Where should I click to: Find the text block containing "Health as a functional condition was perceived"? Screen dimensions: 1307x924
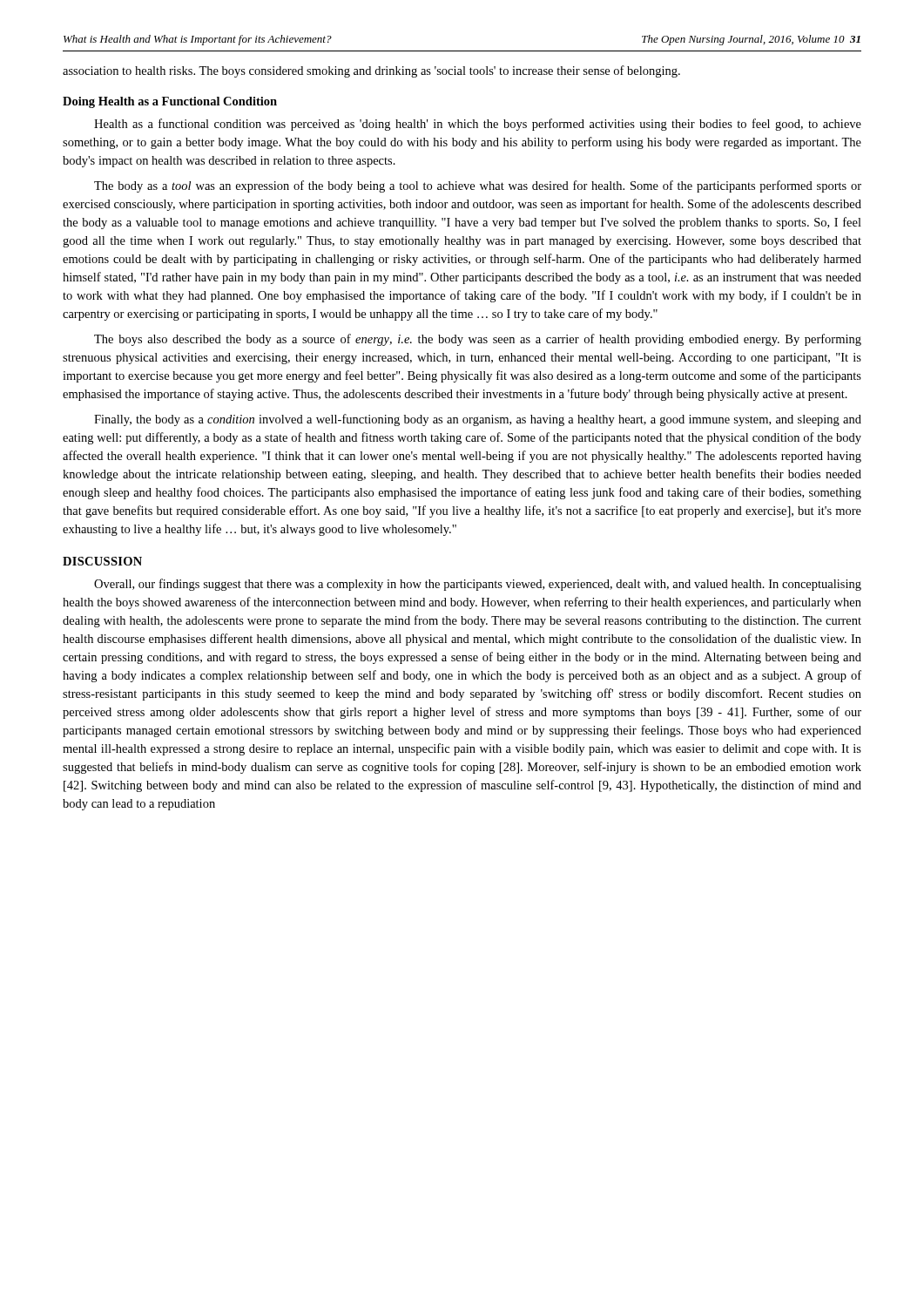coord(462,142)
